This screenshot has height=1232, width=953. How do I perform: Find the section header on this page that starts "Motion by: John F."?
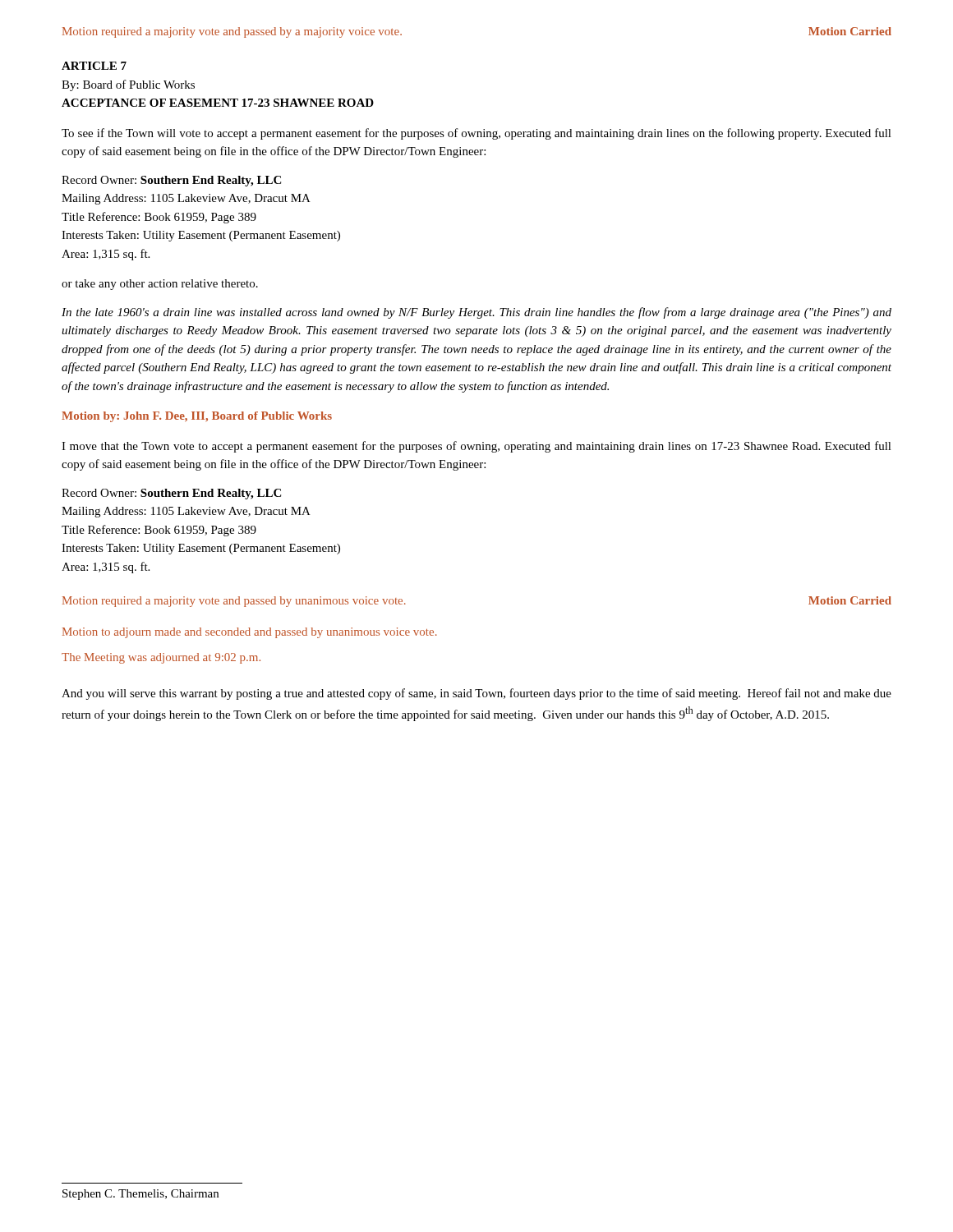point(197,417)
